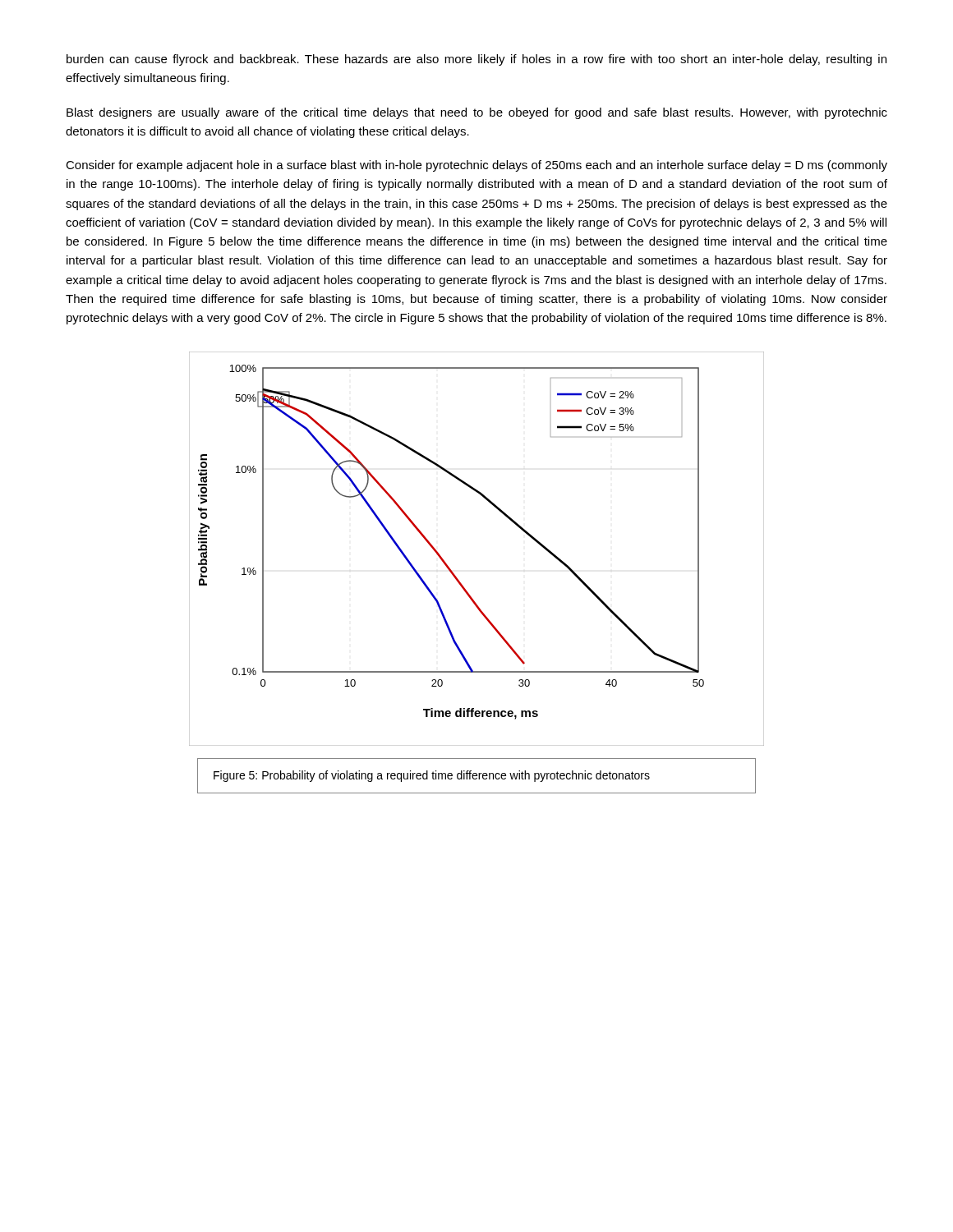Find the text block with the text "Consider for example adjacent hole"
Viewport: 953px width, 1232px height.
pyautogui.click(x=476, y=241)
